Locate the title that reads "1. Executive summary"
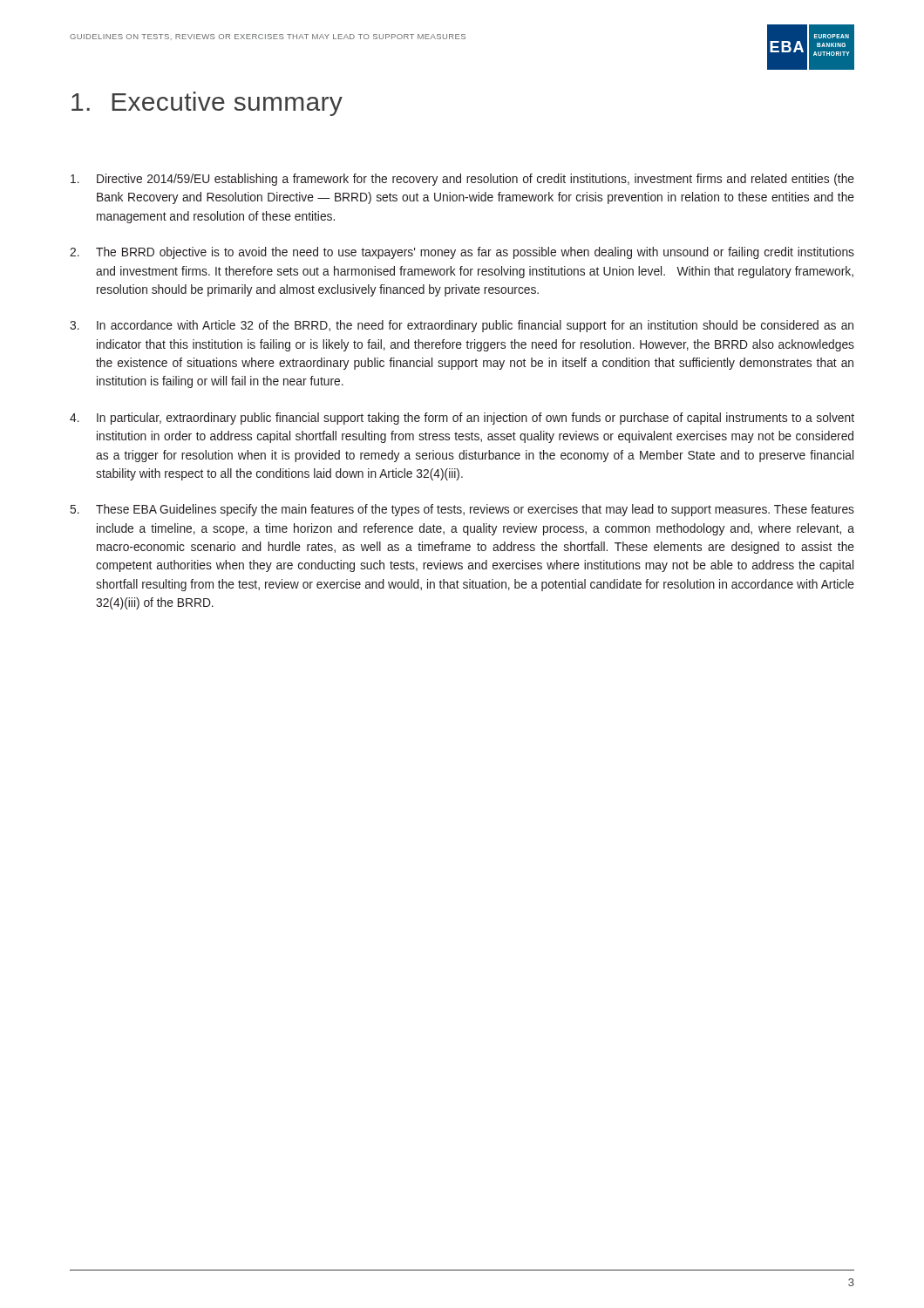The height and width of the screenshot is (1308, 924). [207, 104]
